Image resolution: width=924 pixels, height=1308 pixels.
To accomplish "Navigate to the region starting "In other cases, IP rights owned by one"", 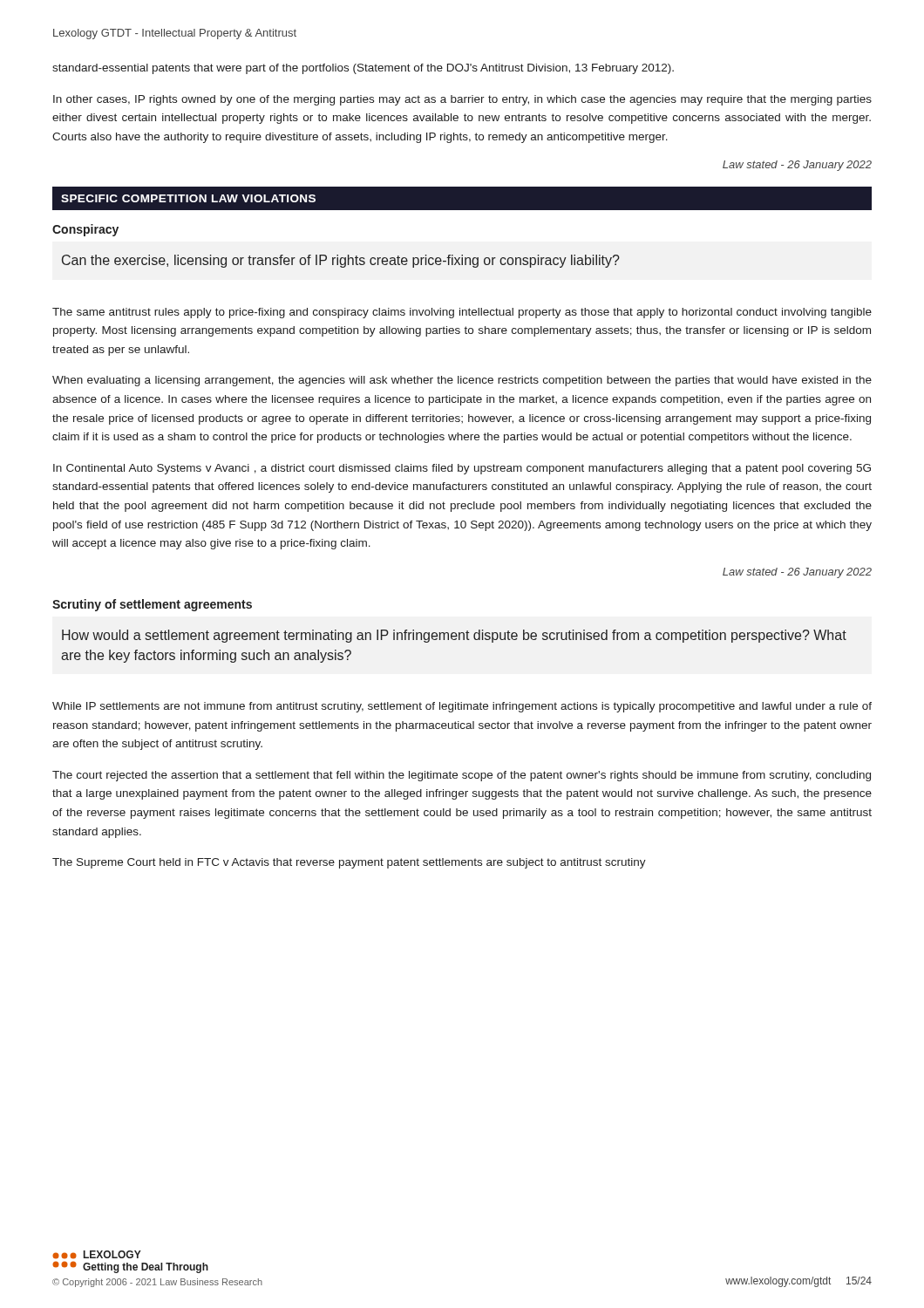I will click(x=462, y=117).
